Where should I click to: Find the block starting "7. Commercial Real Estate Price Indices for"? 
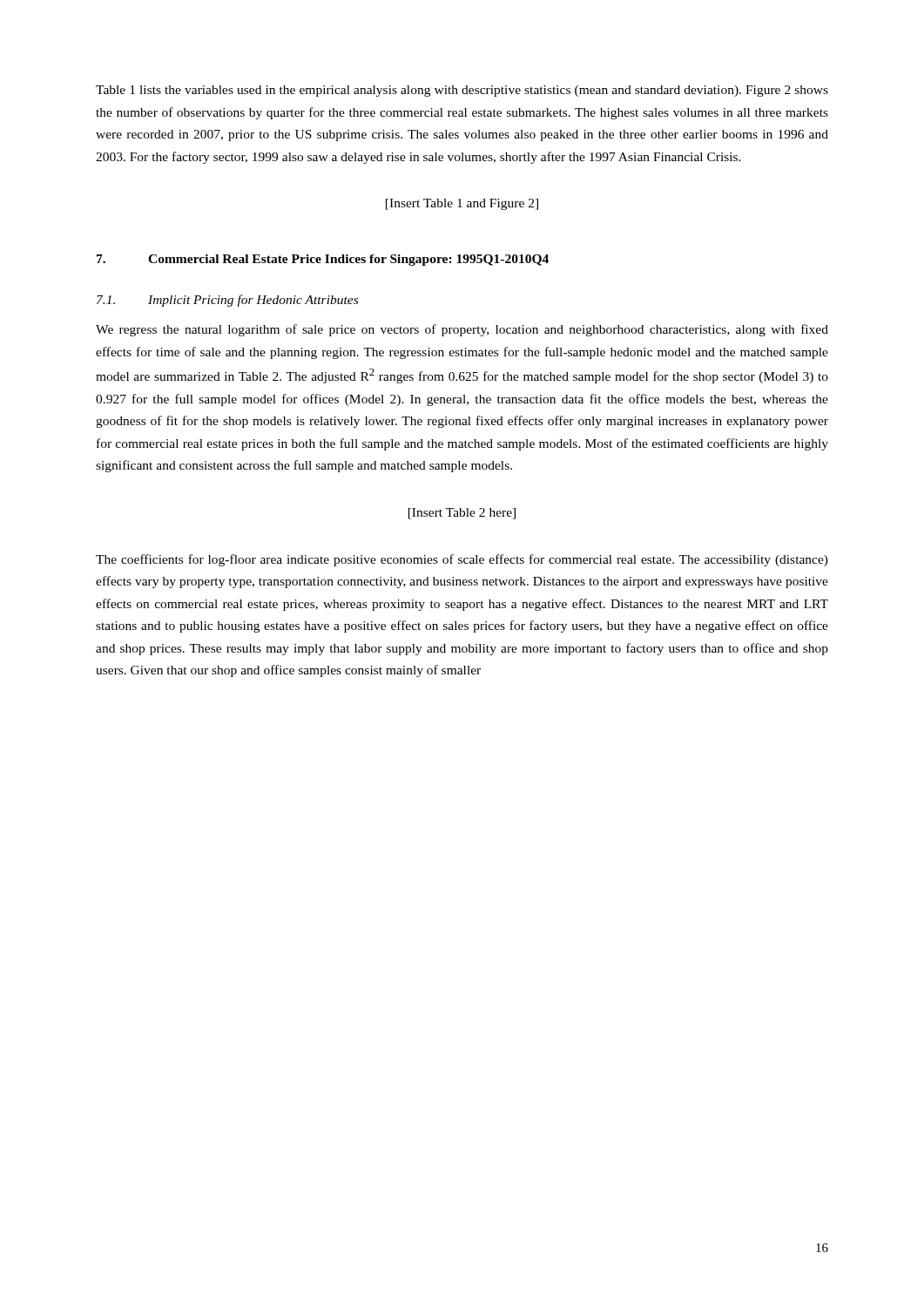coord(462,258)
